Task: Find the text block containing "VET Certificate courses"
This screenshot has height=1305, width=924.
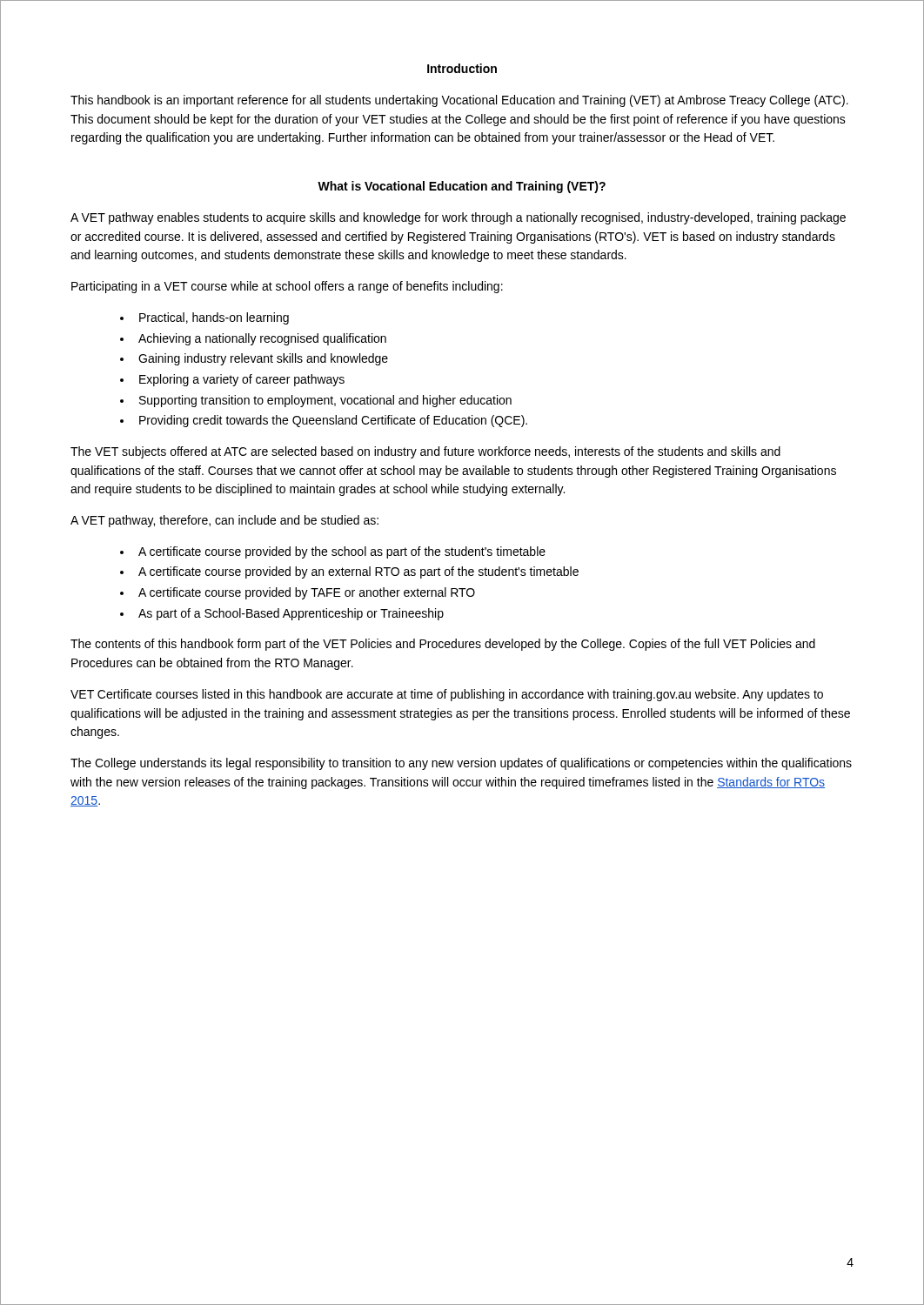Action: click(x=460, y=713)
